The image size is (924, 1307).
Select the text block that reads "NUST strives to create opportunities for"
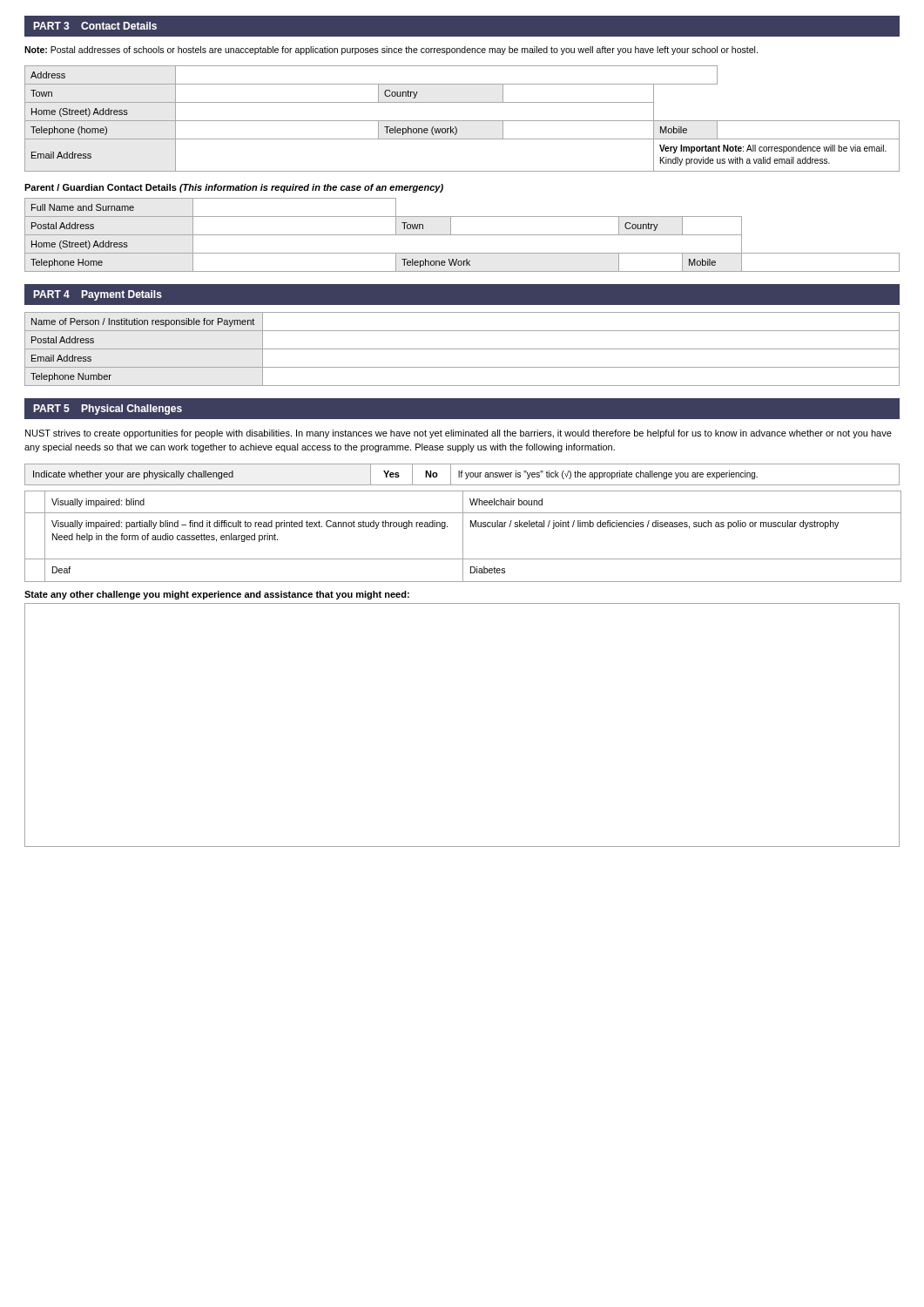click(x=458, y=440)
